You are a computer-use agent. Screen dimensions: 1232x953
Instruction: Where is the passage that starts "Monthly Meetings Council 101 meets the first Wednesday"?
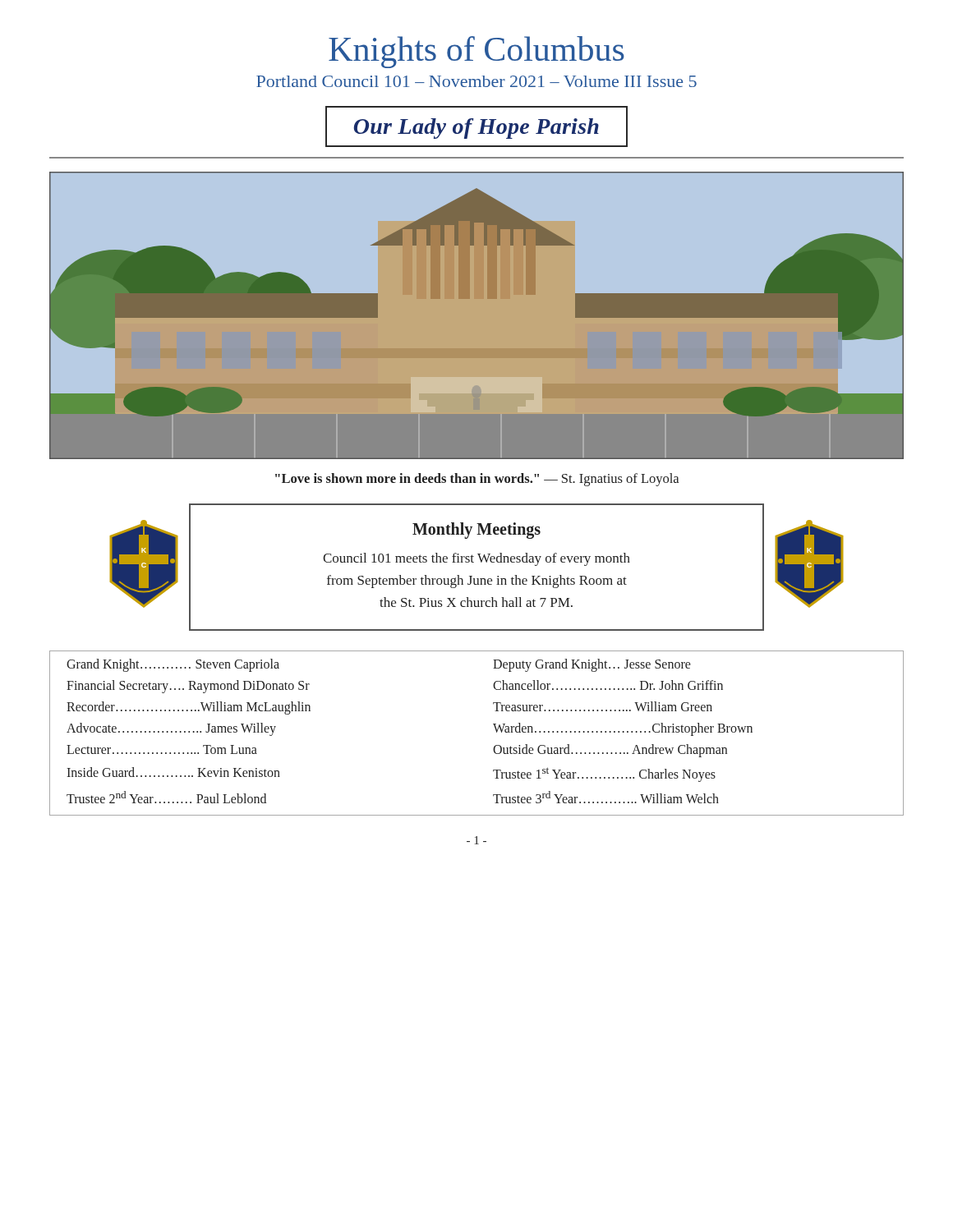(476, 567)
